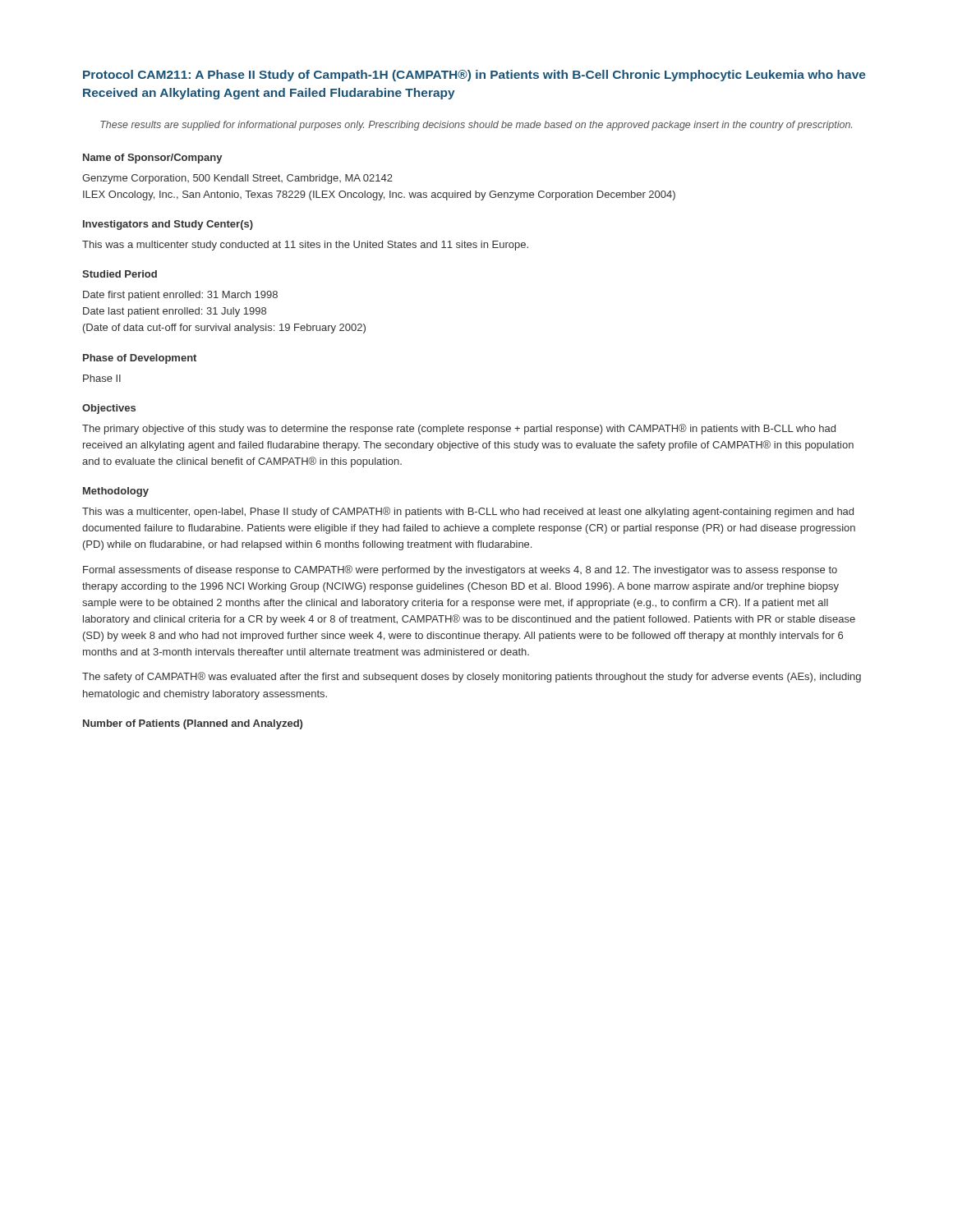Image resolution: width=953 pixels, height=1232 pixels.
Task: Select the title that reads "Protocol CAM211: A Phase II Study of"
Action: (x=474, y=84)
